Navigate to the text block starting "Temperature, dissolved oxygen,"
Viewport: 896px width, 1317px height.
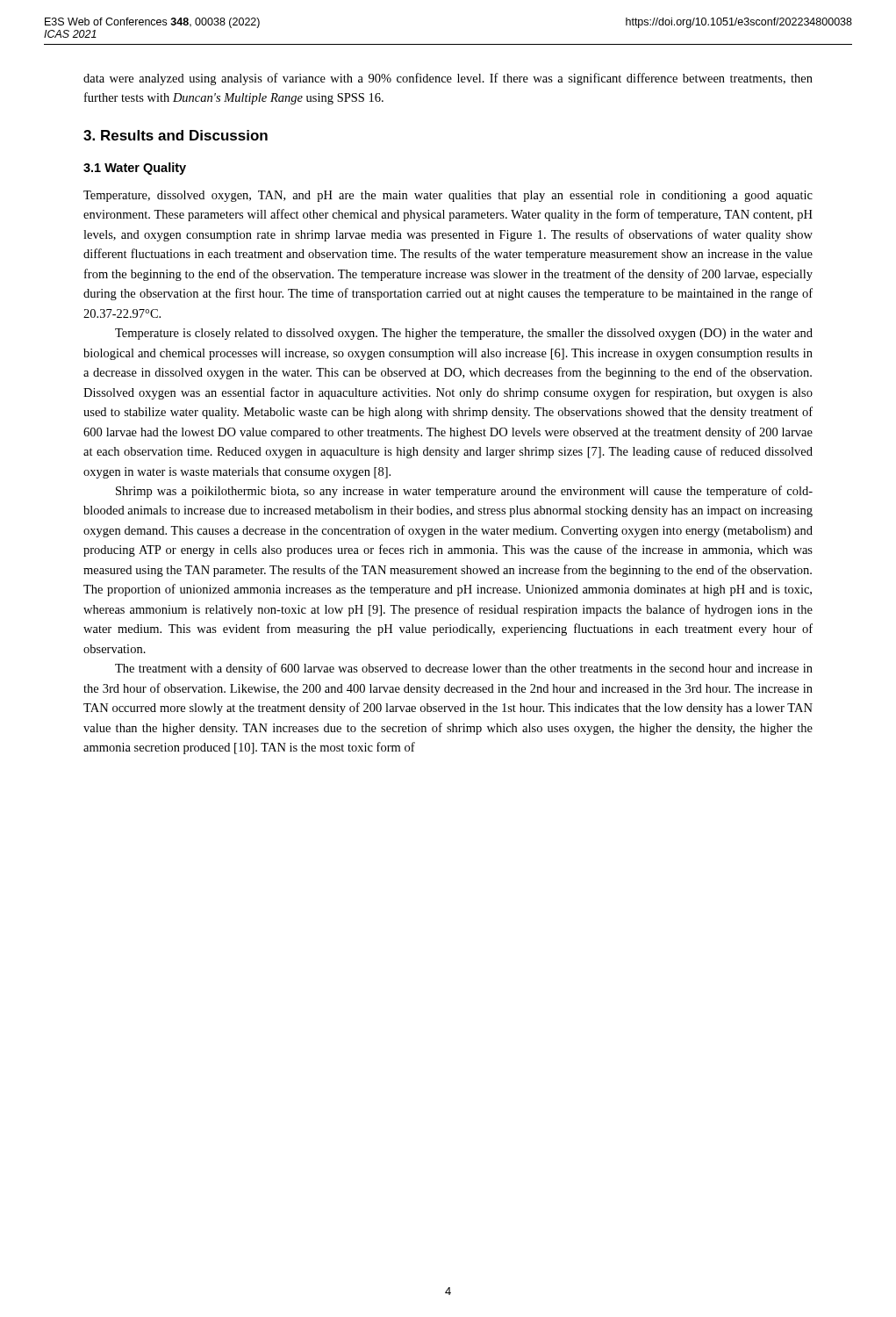pos(448,196)
